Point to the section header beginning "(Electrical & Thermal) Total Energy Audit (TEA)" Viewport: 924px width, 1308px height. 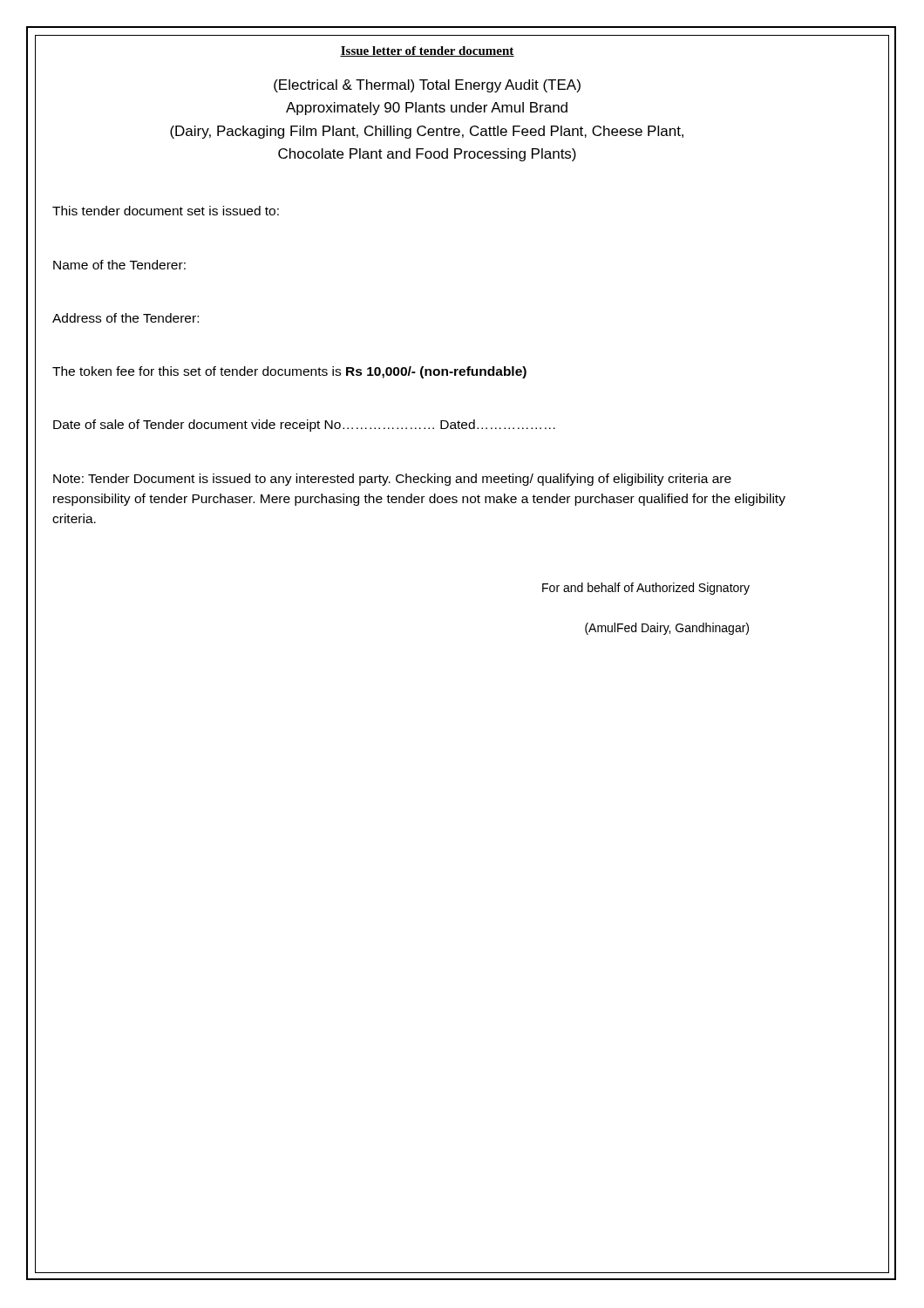(427, 120)
